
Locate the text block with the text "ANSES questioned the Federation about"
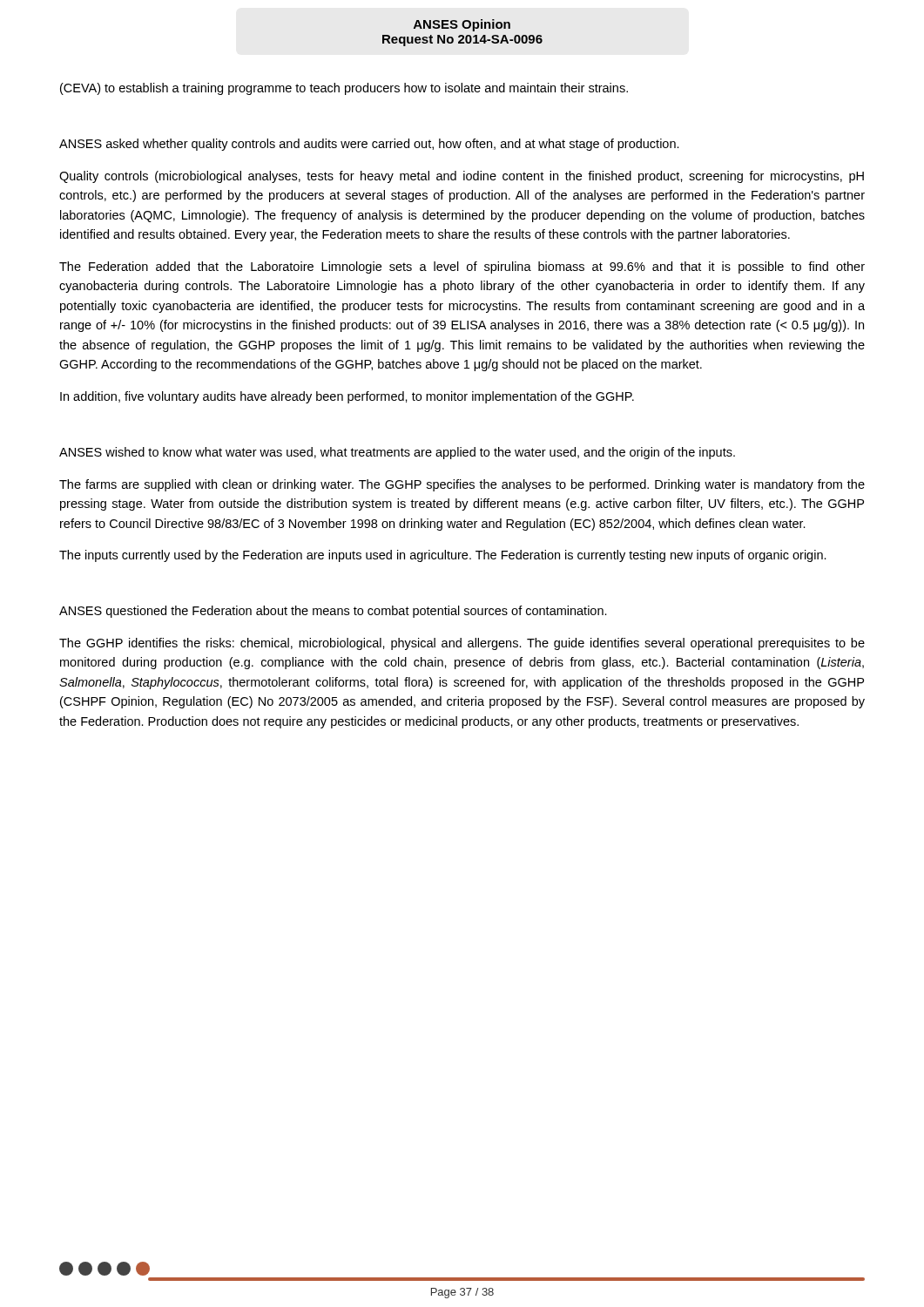tap(333, 611)
